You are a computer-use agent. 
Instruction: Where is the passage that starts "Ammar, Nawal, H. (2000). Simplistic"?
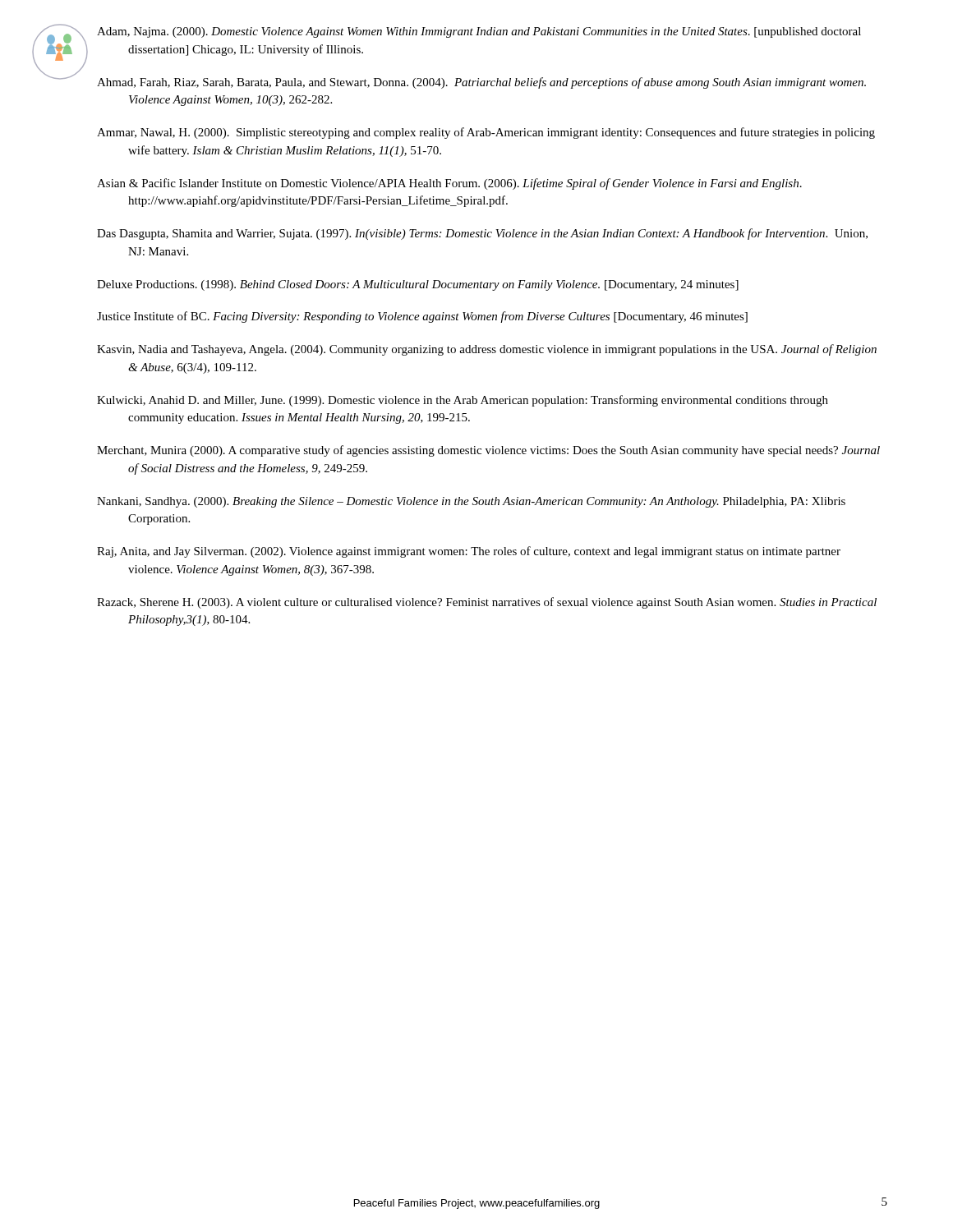coord(486,141)
